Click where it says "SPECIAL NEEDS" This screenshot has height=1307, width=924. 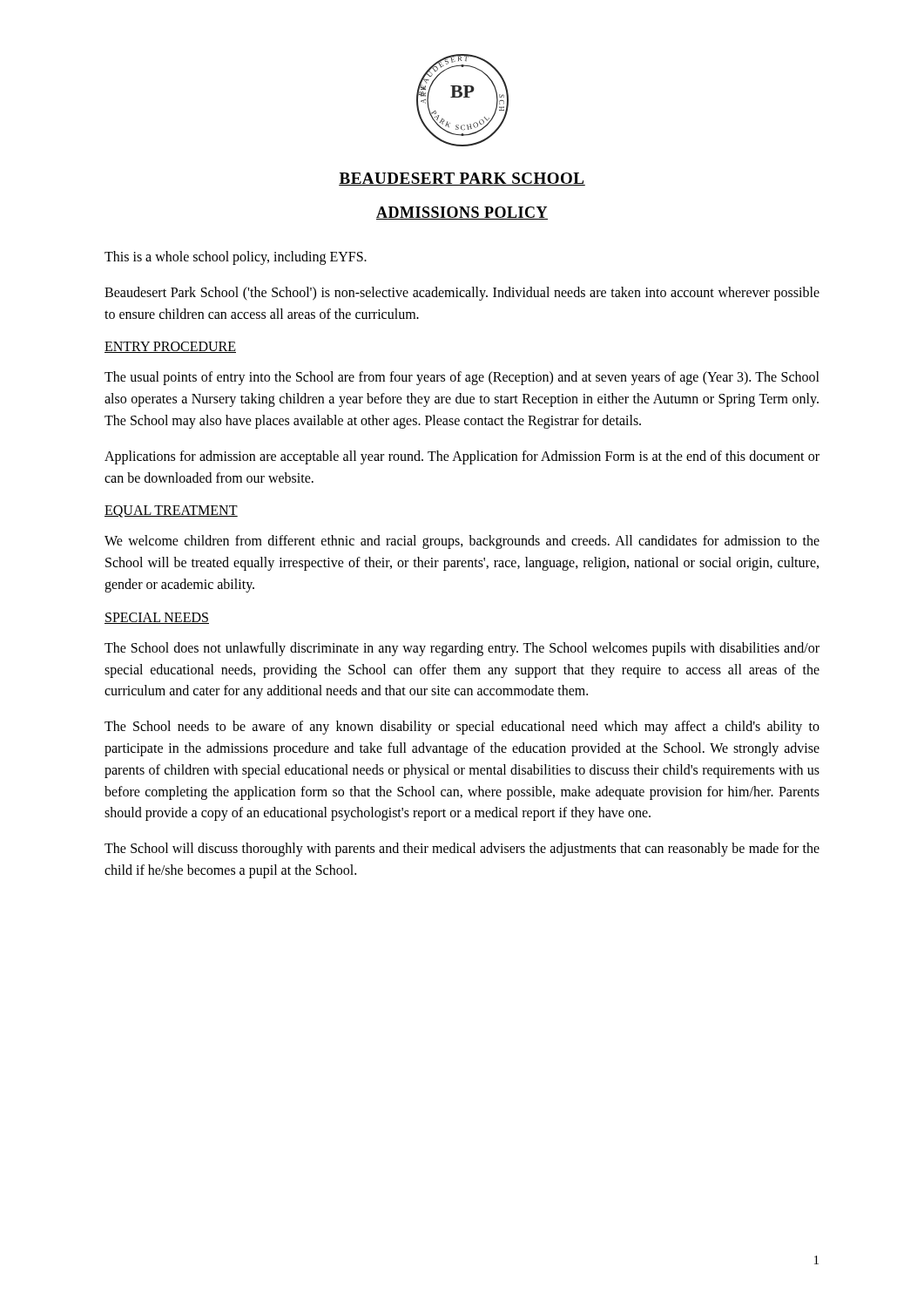pyautogui.click(x=157, y=617)
